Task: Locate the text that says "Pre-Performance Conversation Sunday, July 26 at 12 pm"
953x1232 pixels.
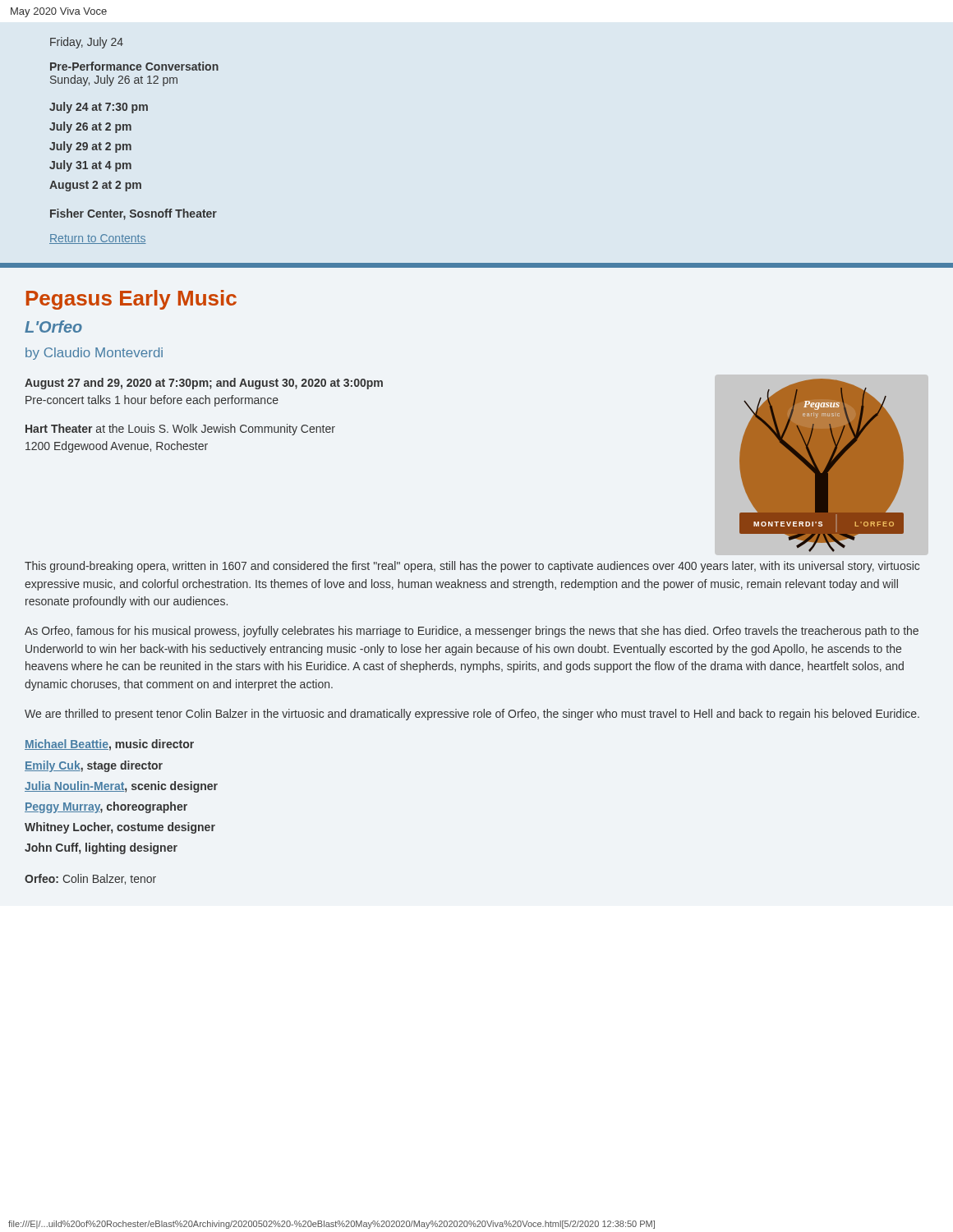Action: (134, 73)
